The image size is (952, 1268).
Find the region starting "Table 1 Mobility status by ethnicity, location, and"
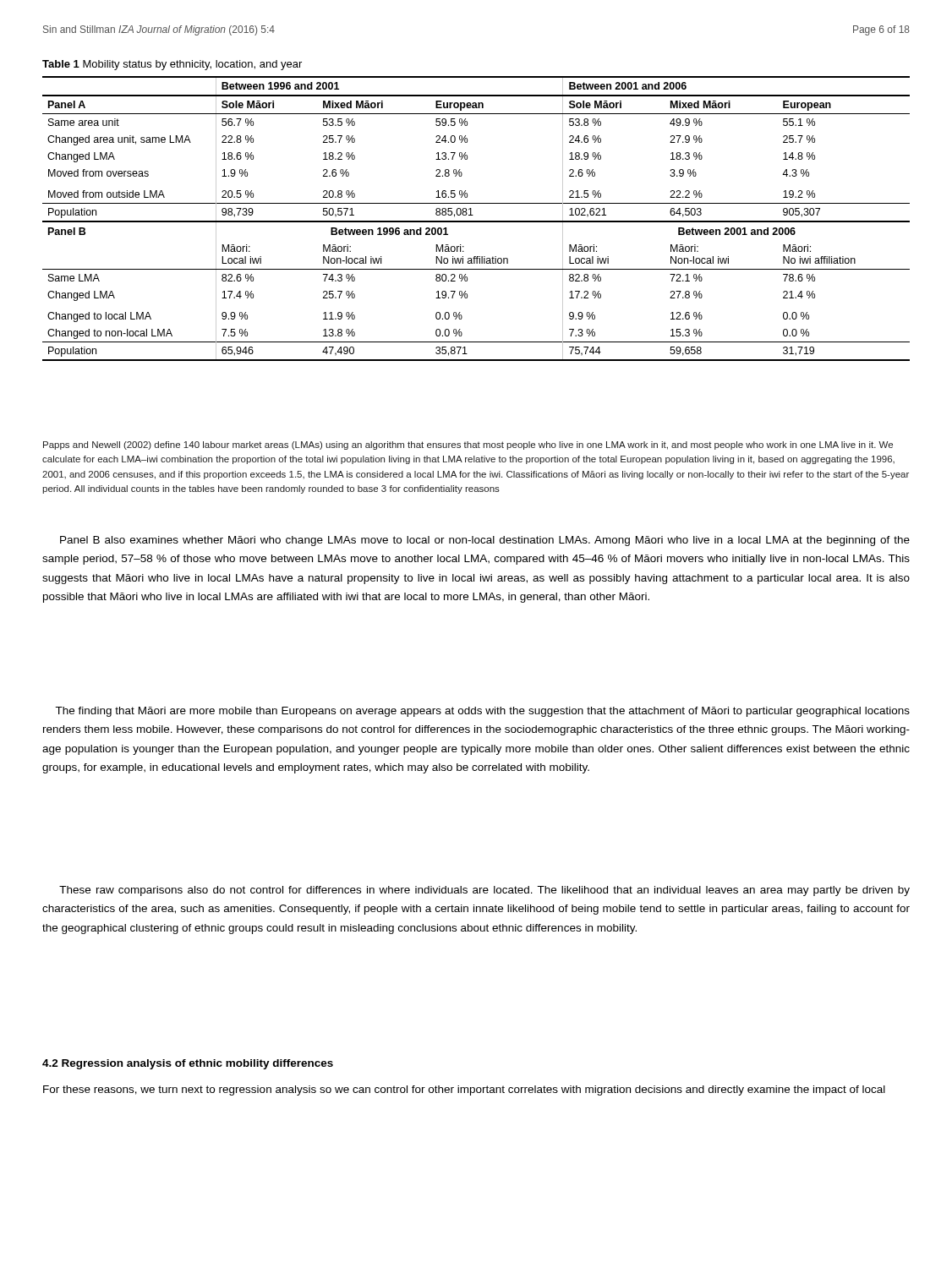pyautogui.click(x=172, y=64)
